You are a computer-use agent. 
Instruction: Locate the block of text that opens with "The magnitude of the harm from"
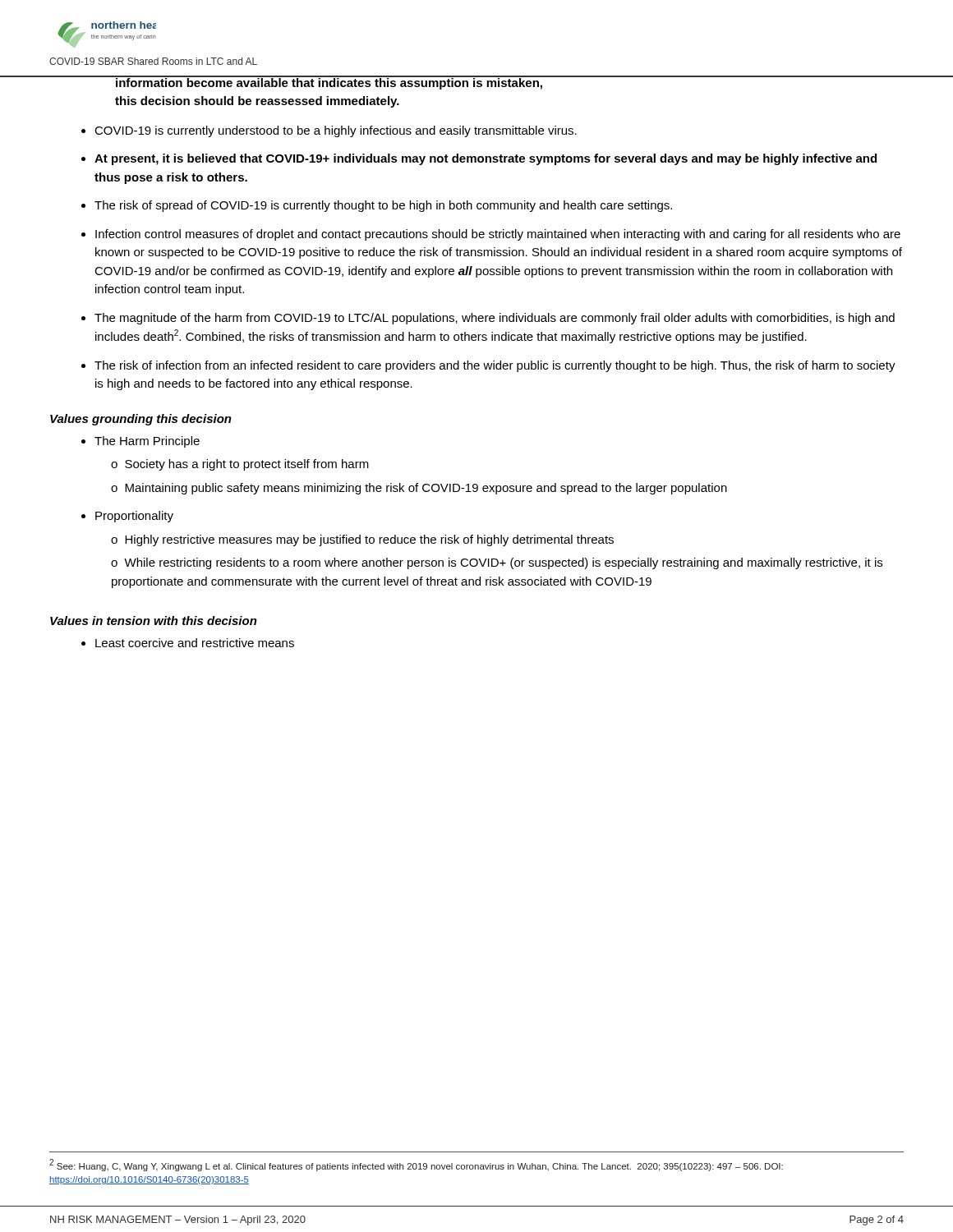click(x=495, y=327)
